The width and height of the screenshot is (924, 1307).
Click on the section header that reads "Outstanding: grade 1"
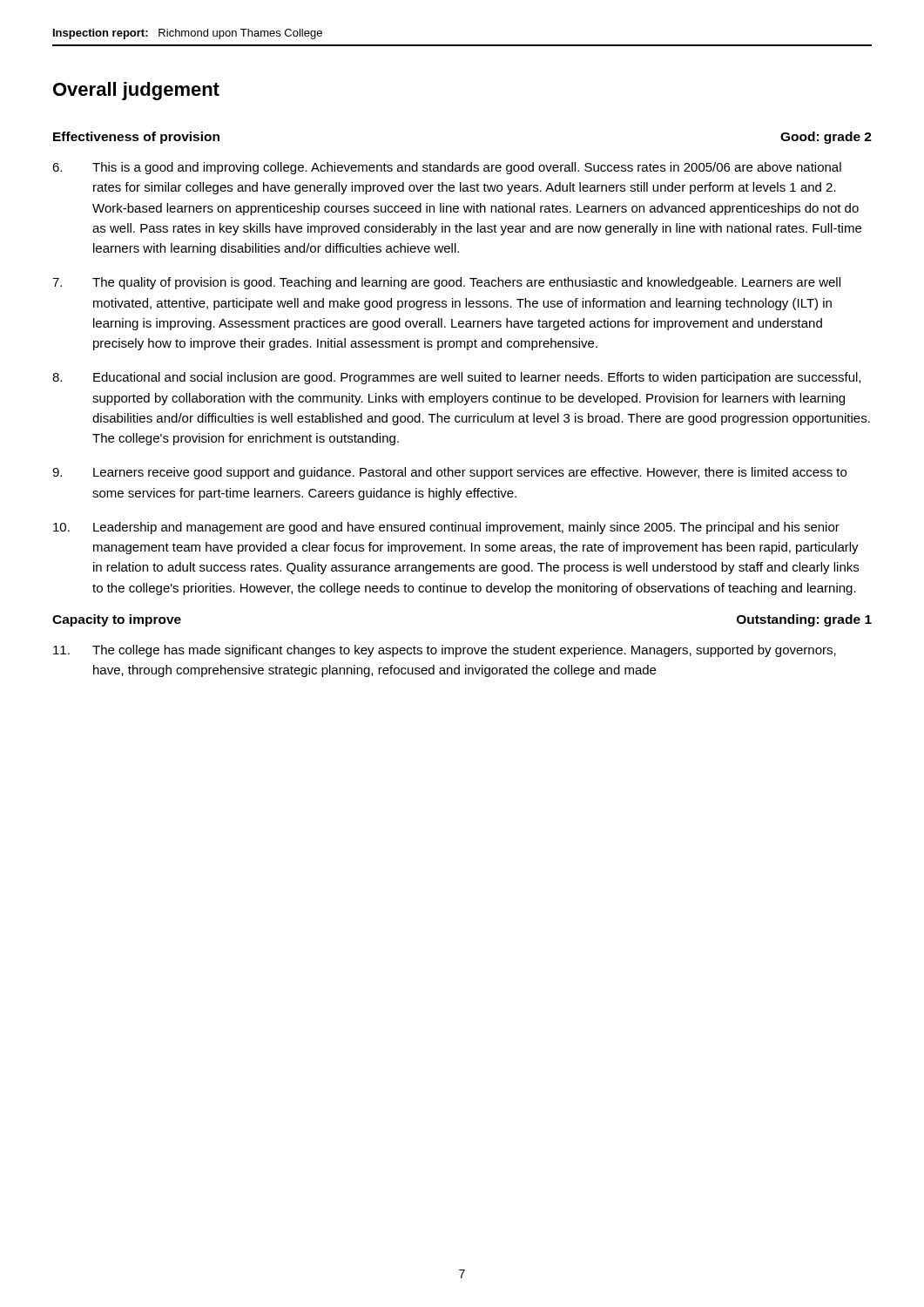pos(804,619)
